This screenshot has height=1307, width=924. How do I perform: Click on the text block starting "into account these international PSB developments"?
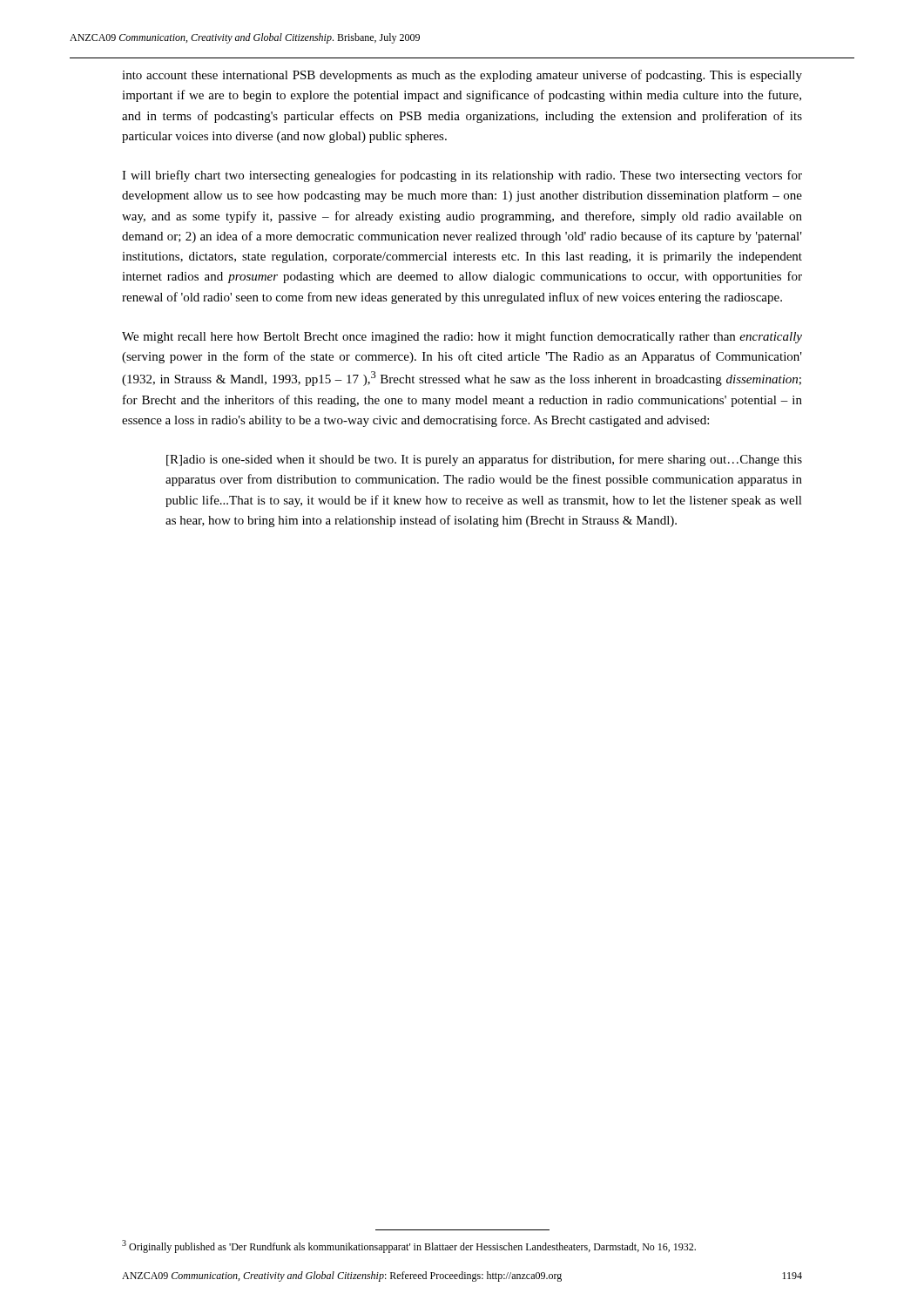[x=462, y=105]
